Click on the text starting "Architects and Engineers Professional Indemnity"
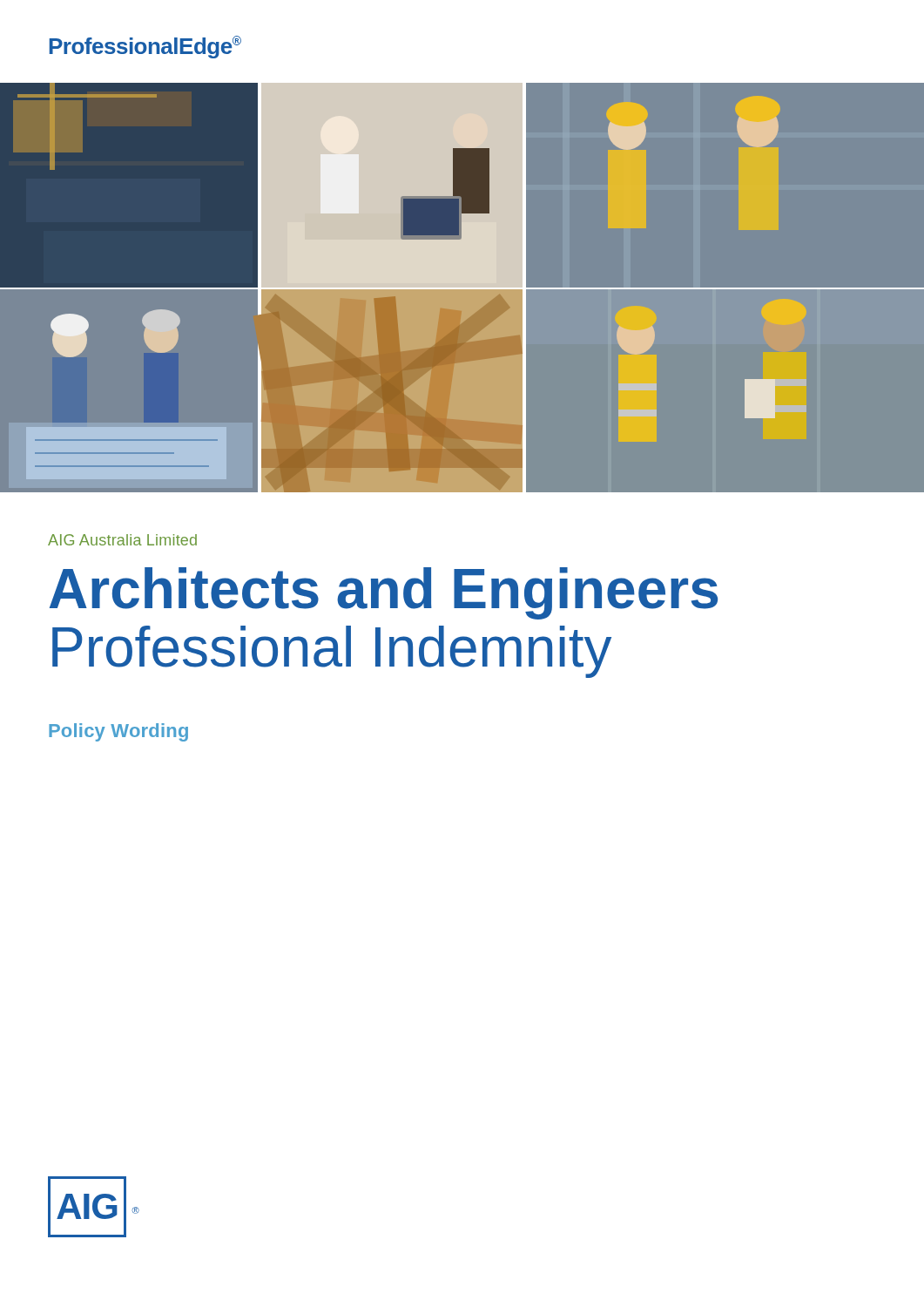 [x=384, y=619]
